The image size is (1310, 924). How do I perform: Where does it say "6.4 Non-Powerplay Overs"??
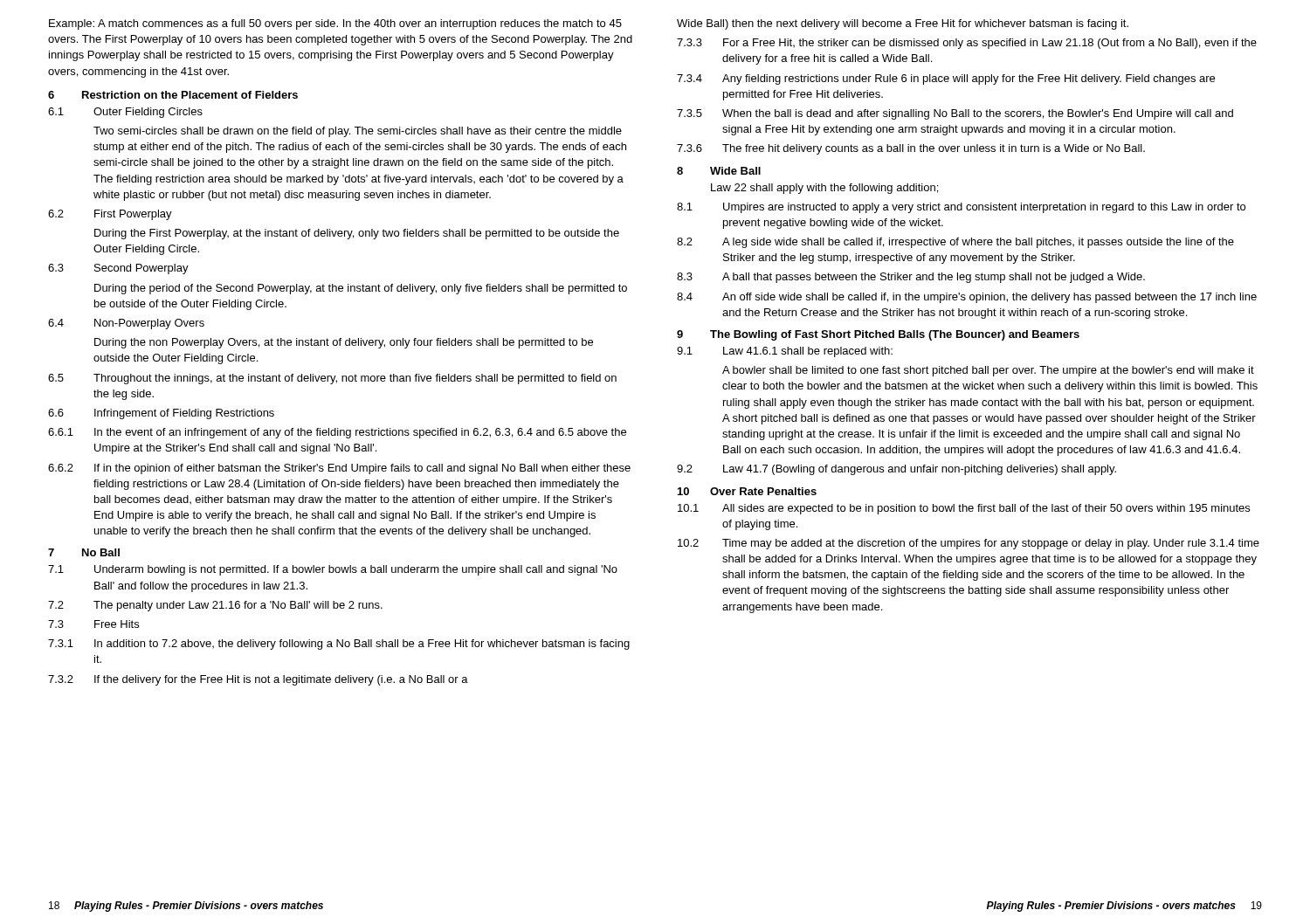(126, 324)
